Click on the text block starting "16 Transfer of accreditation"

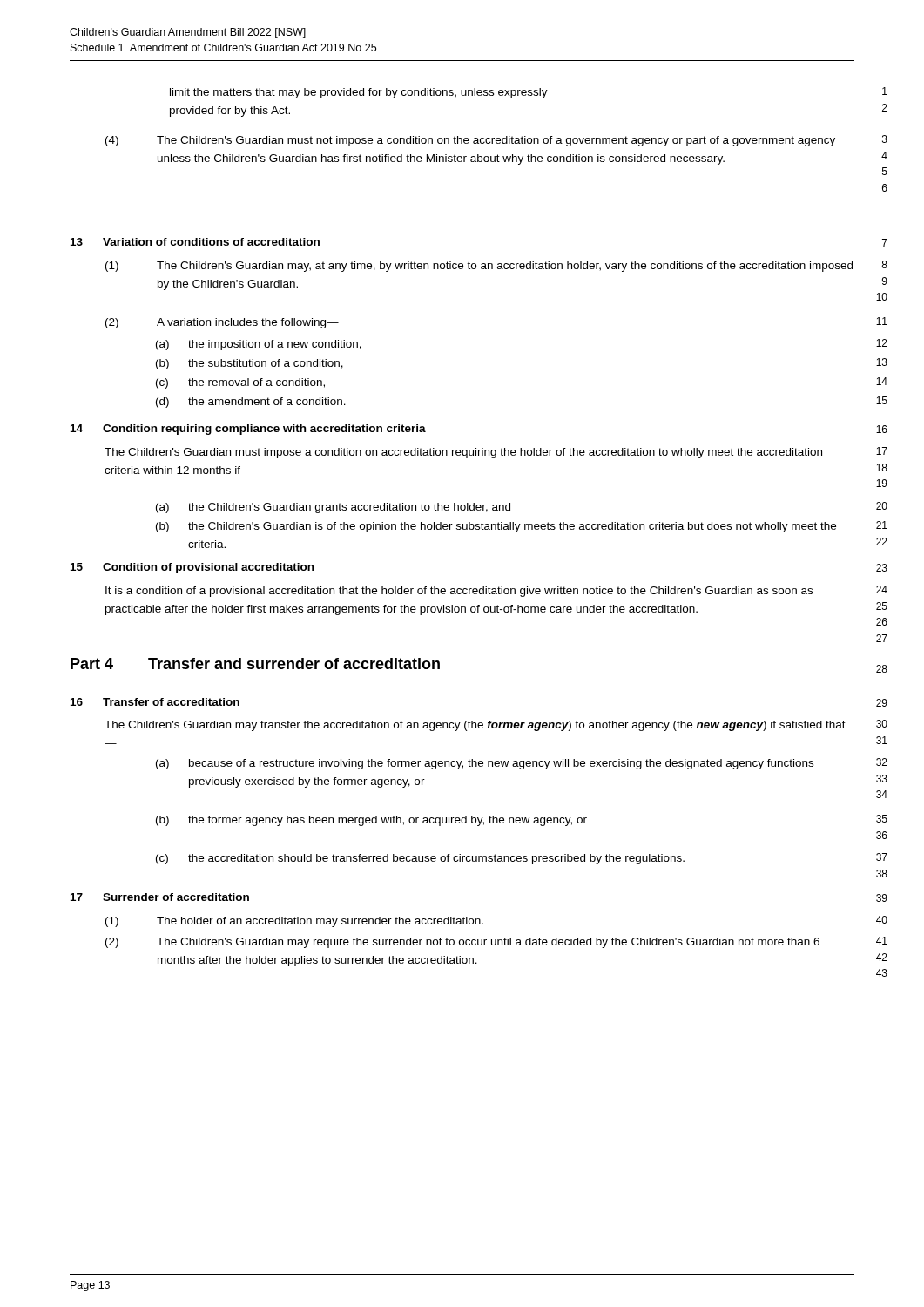pyautogui.click(x=155, y=702)
